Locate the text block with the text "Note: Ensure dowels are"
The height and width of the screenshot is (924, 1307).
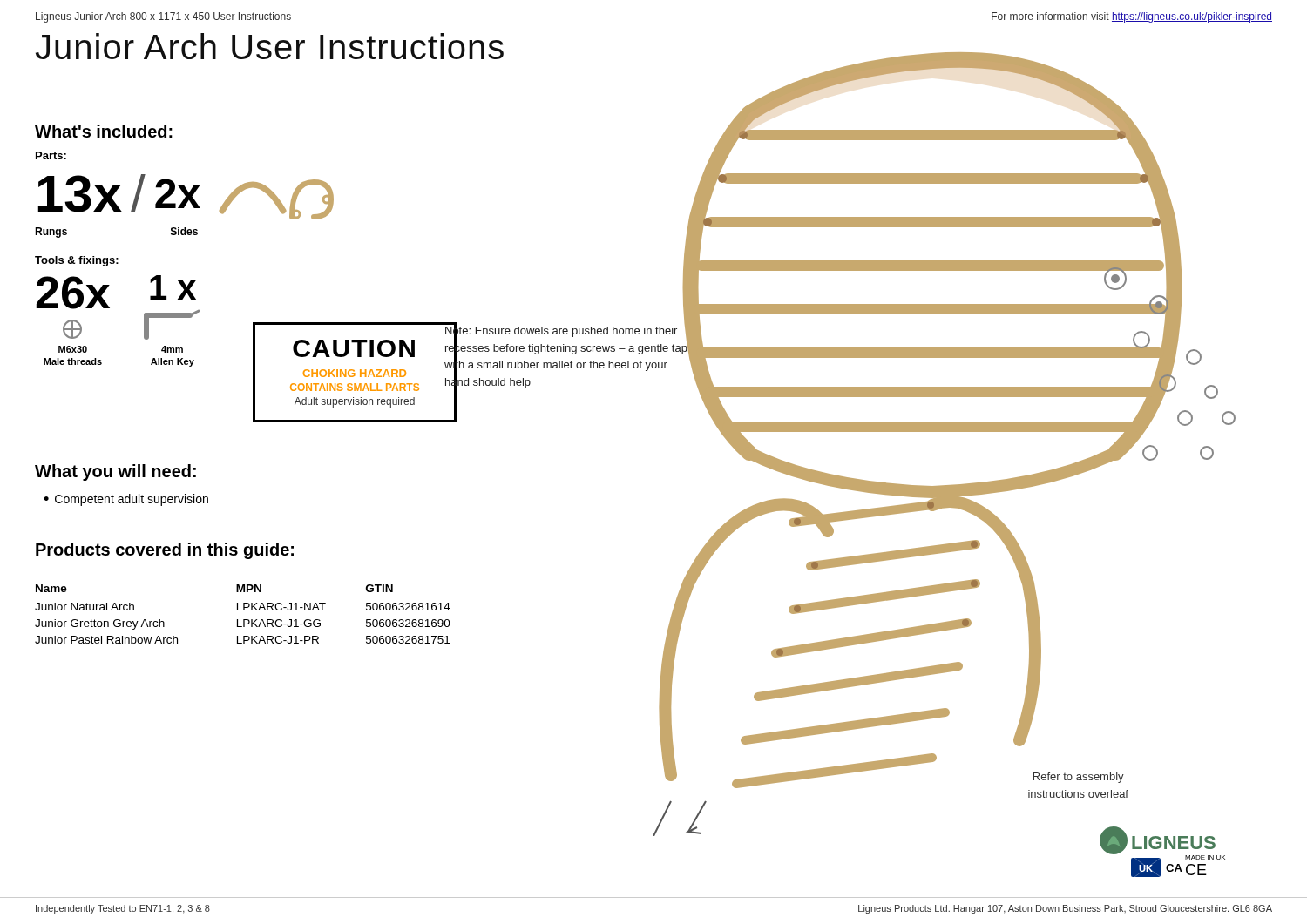click(566, 356)
